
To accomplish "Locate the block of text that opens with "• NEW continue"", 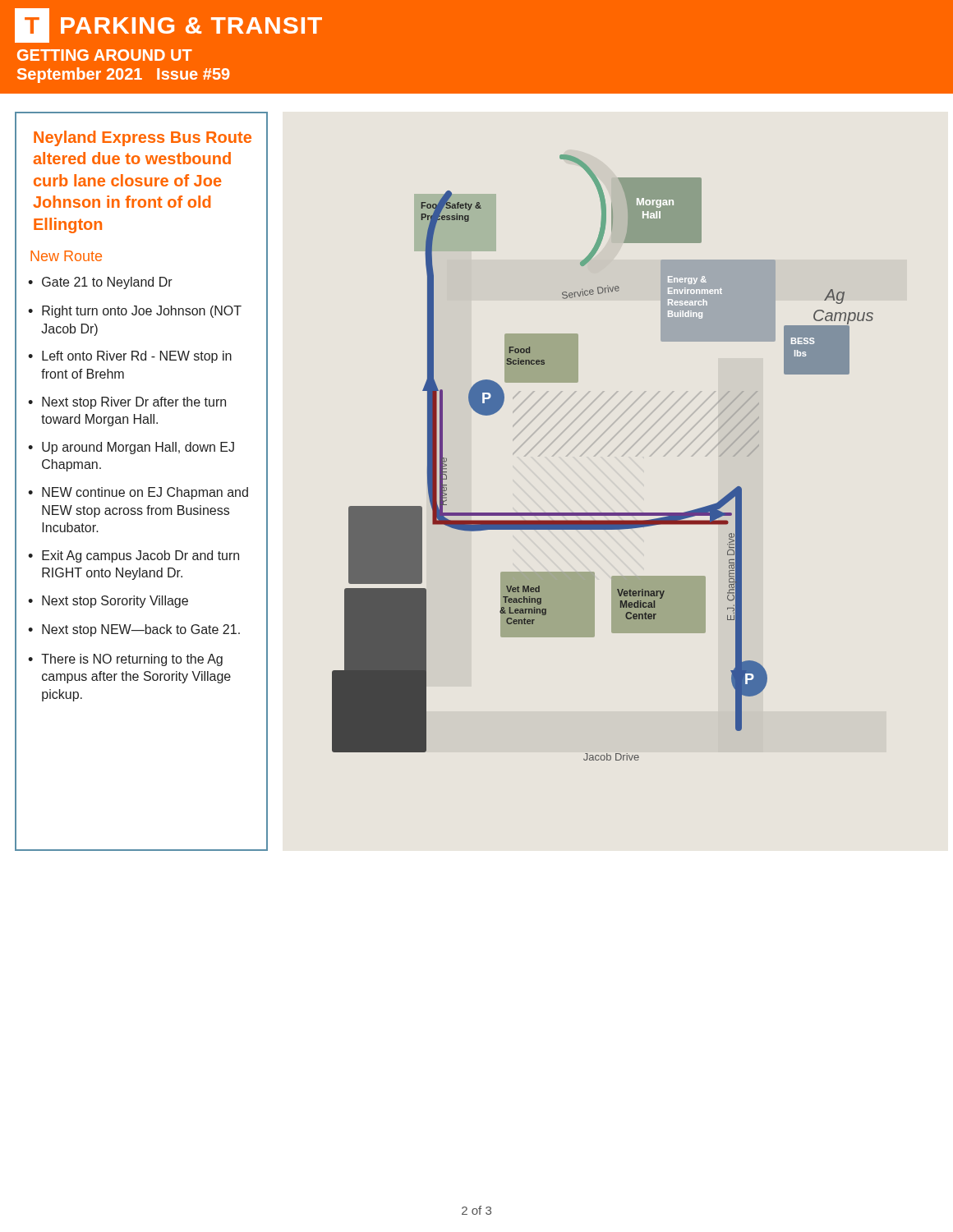I will (141, 510).
